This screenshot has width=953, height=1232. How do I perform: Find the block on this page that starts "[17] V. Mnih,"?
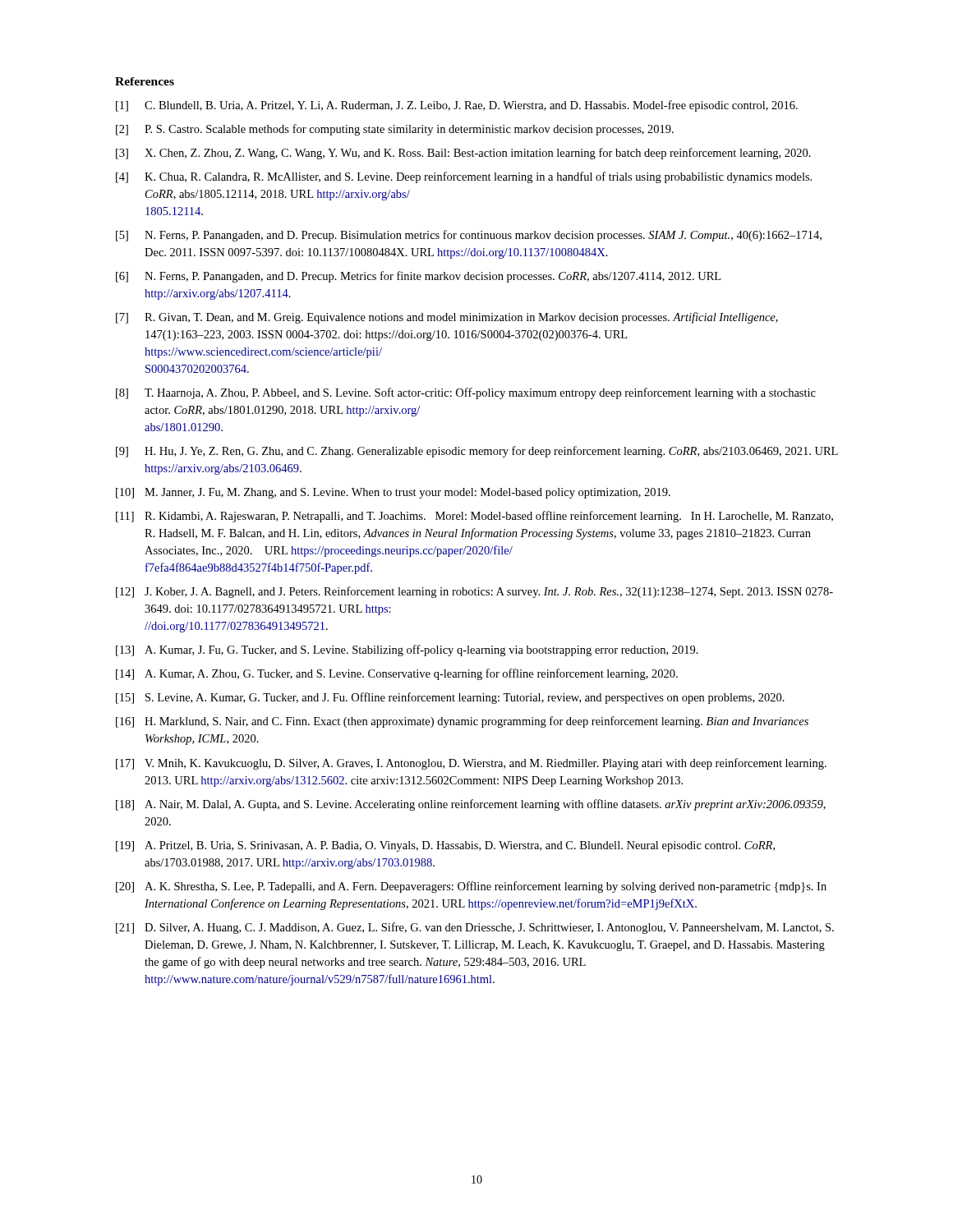pos(476,772)
